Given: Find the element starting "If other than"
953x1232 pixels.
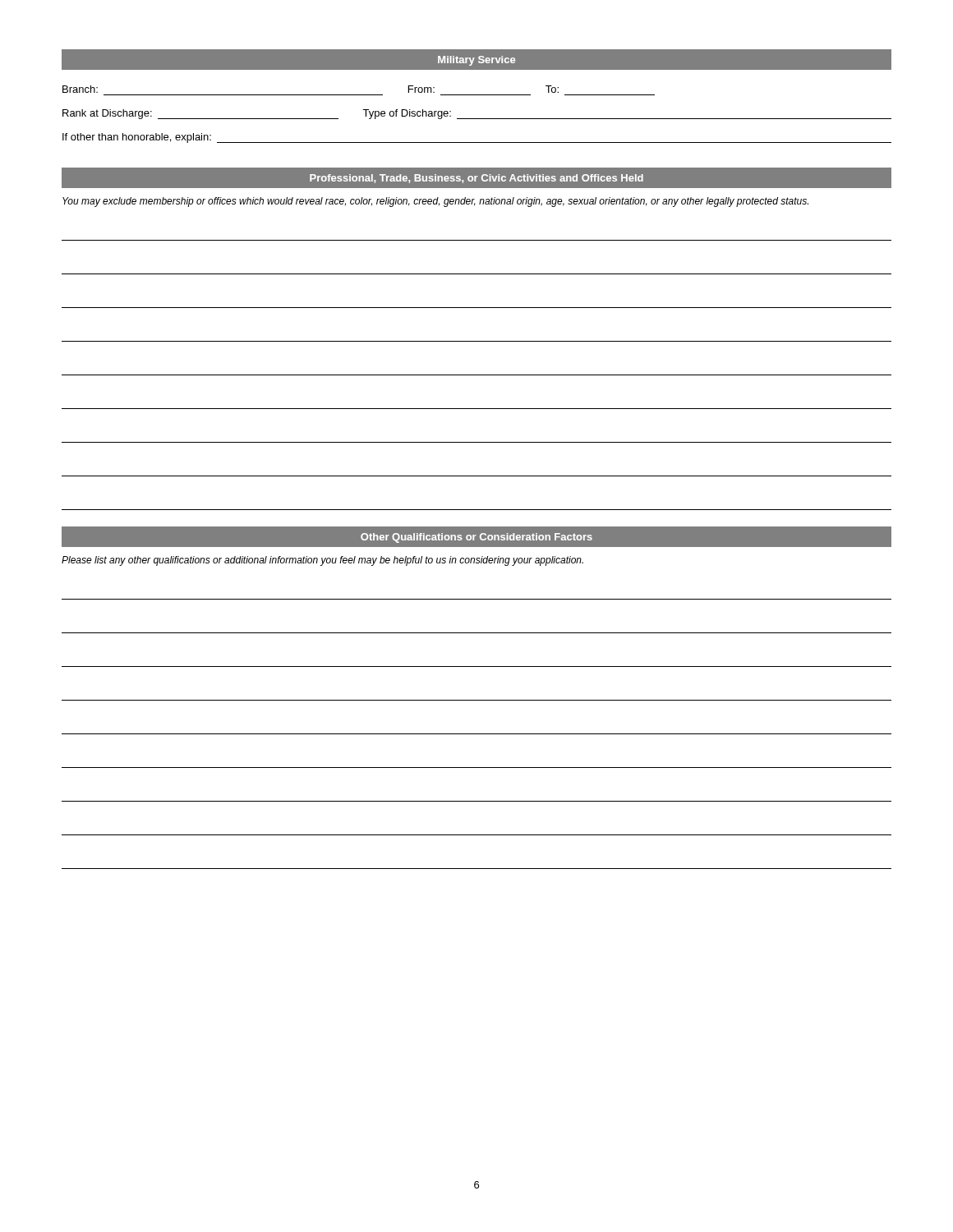Looking at the screenshot, I should click(x=476, y=137).
